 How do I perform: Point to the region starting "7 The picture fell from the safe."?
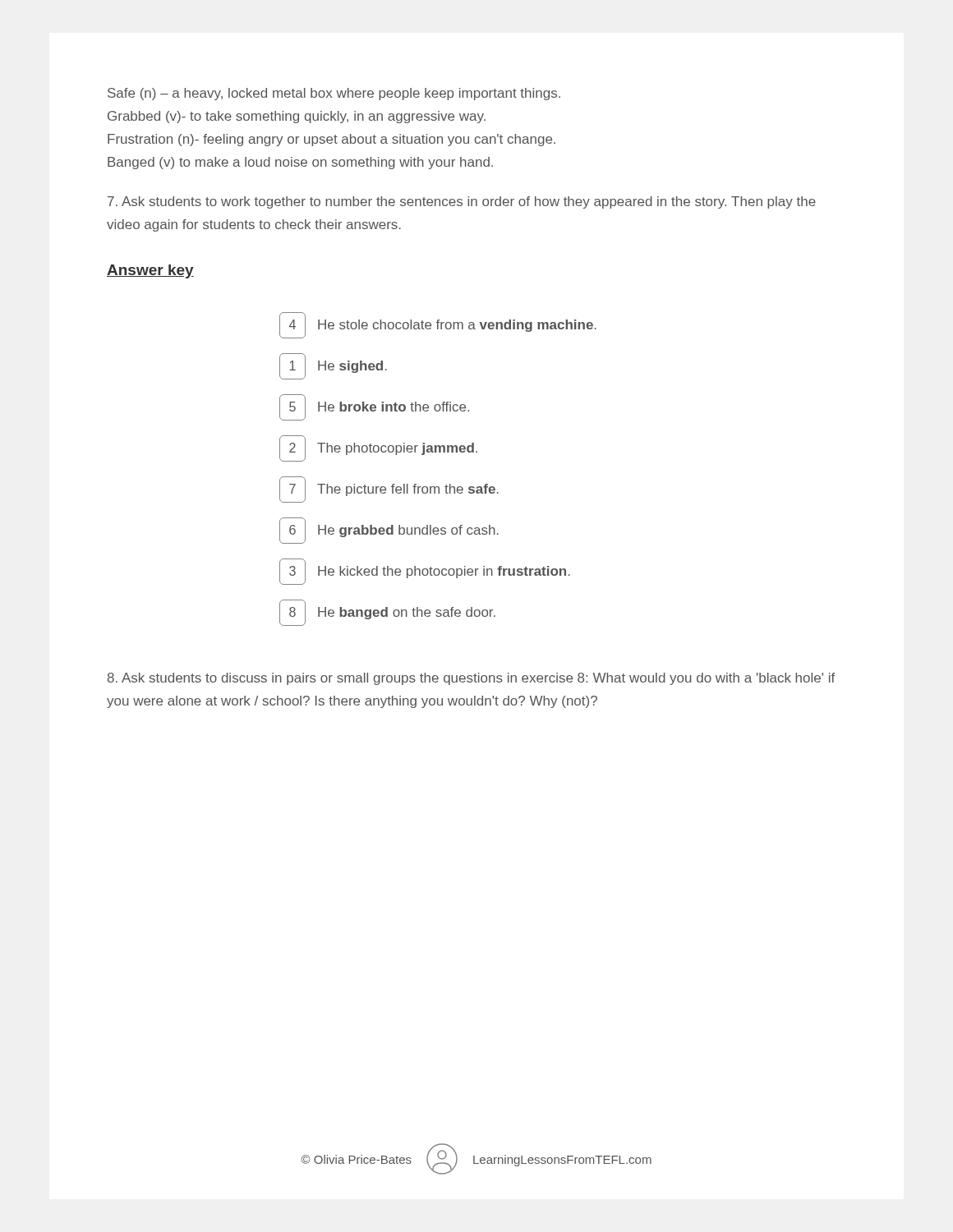click(389, 490)
